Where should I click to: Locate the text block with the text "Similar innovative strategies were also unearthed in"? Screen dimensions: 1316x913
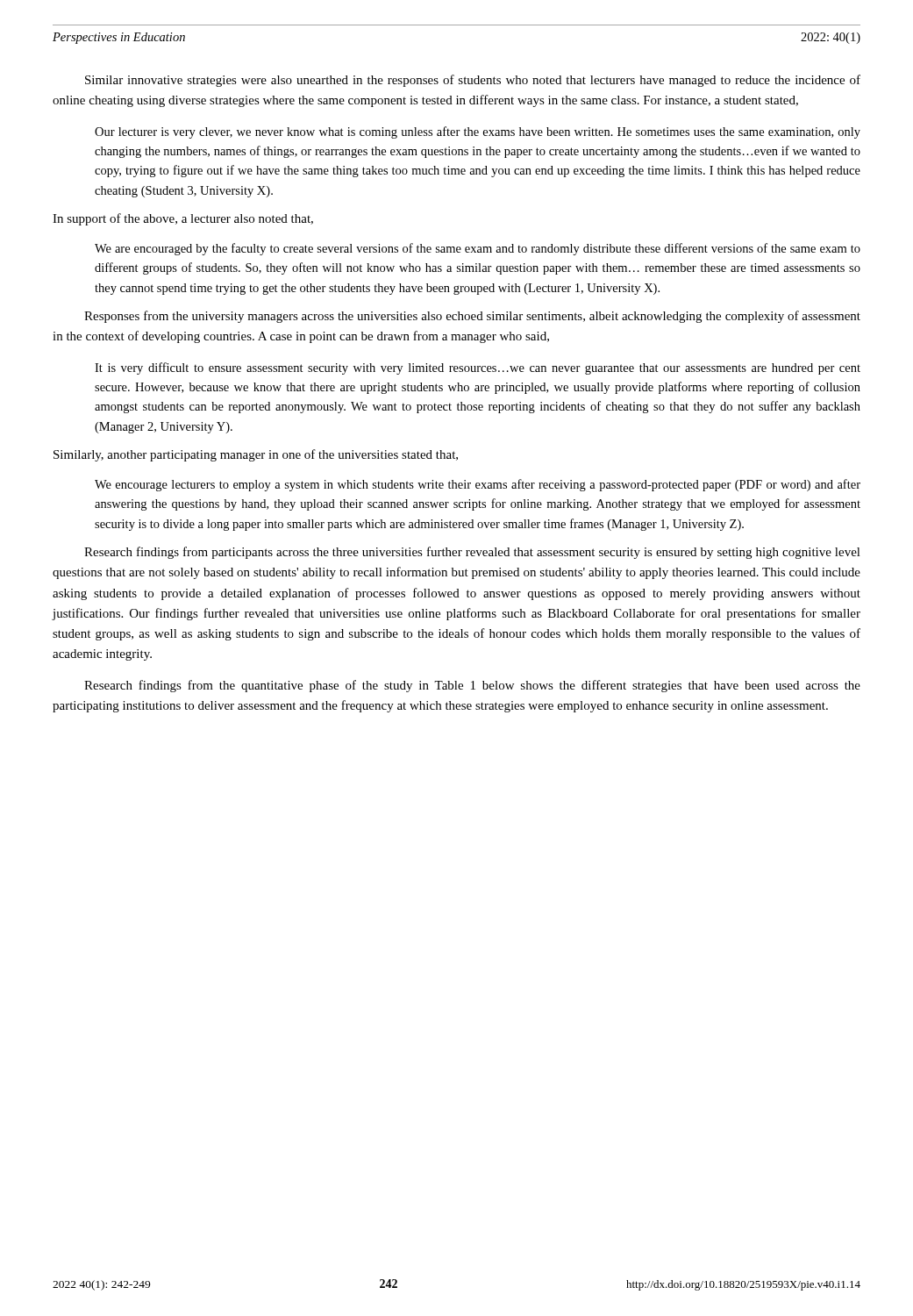click(456, 90)
